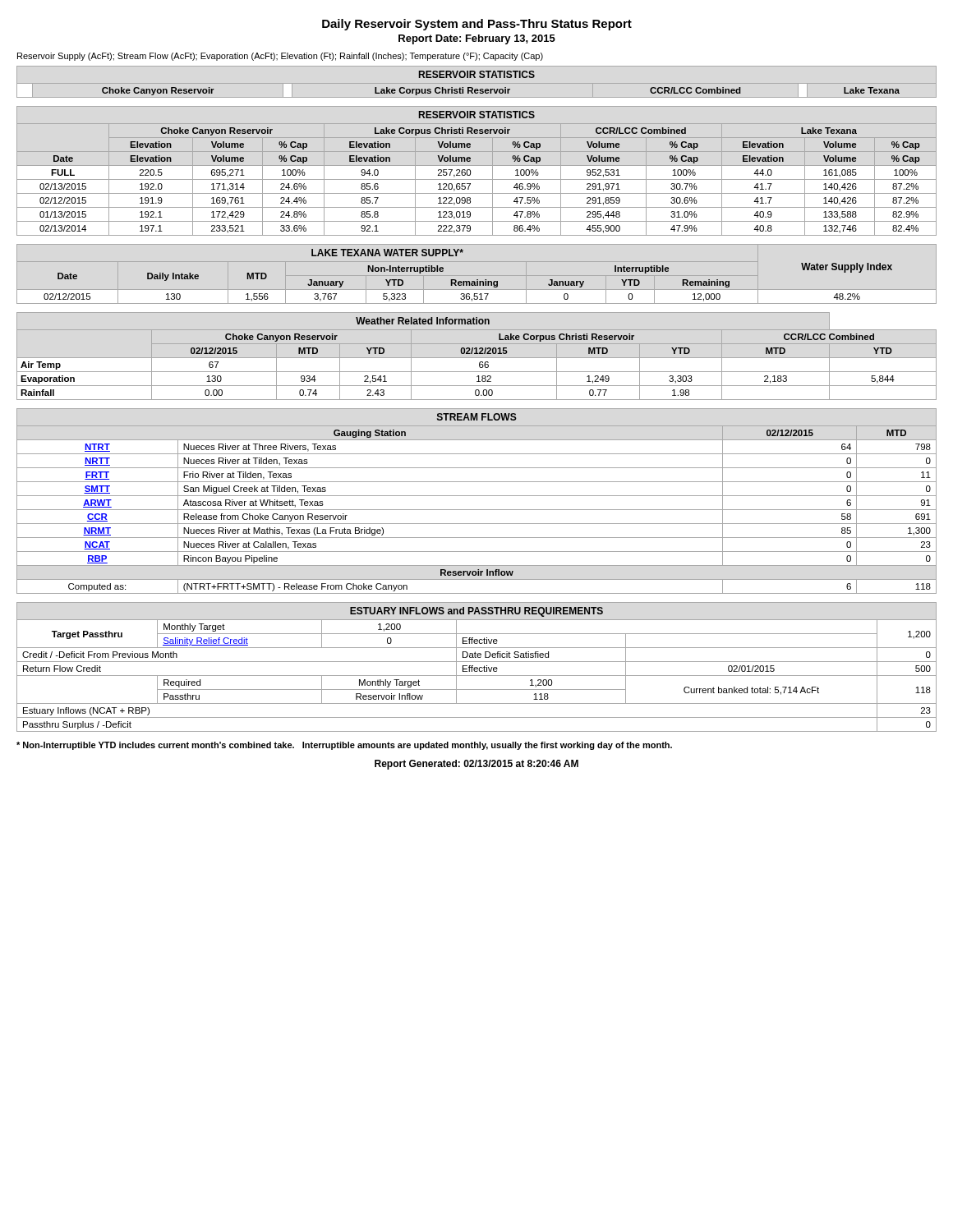Point to "Report Date: February 13, 2015"
The height and width of the screenshot is (1232, 953).
pyautogui.click(x=476, y=38)
